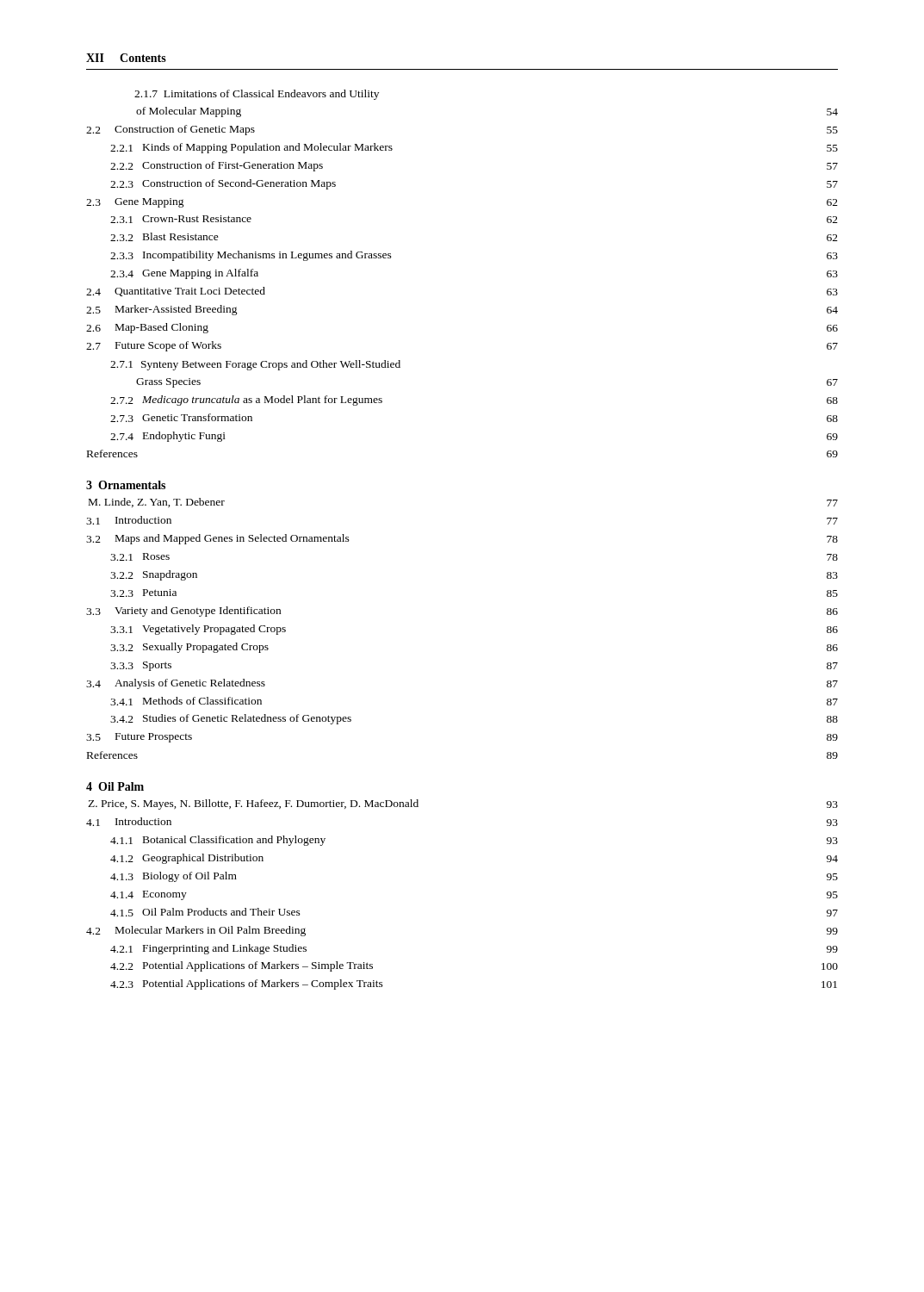Find the list item with the text "3.1Introduction 77"
The width and height of the screenshot is (924, 1292).
(141, 520)
